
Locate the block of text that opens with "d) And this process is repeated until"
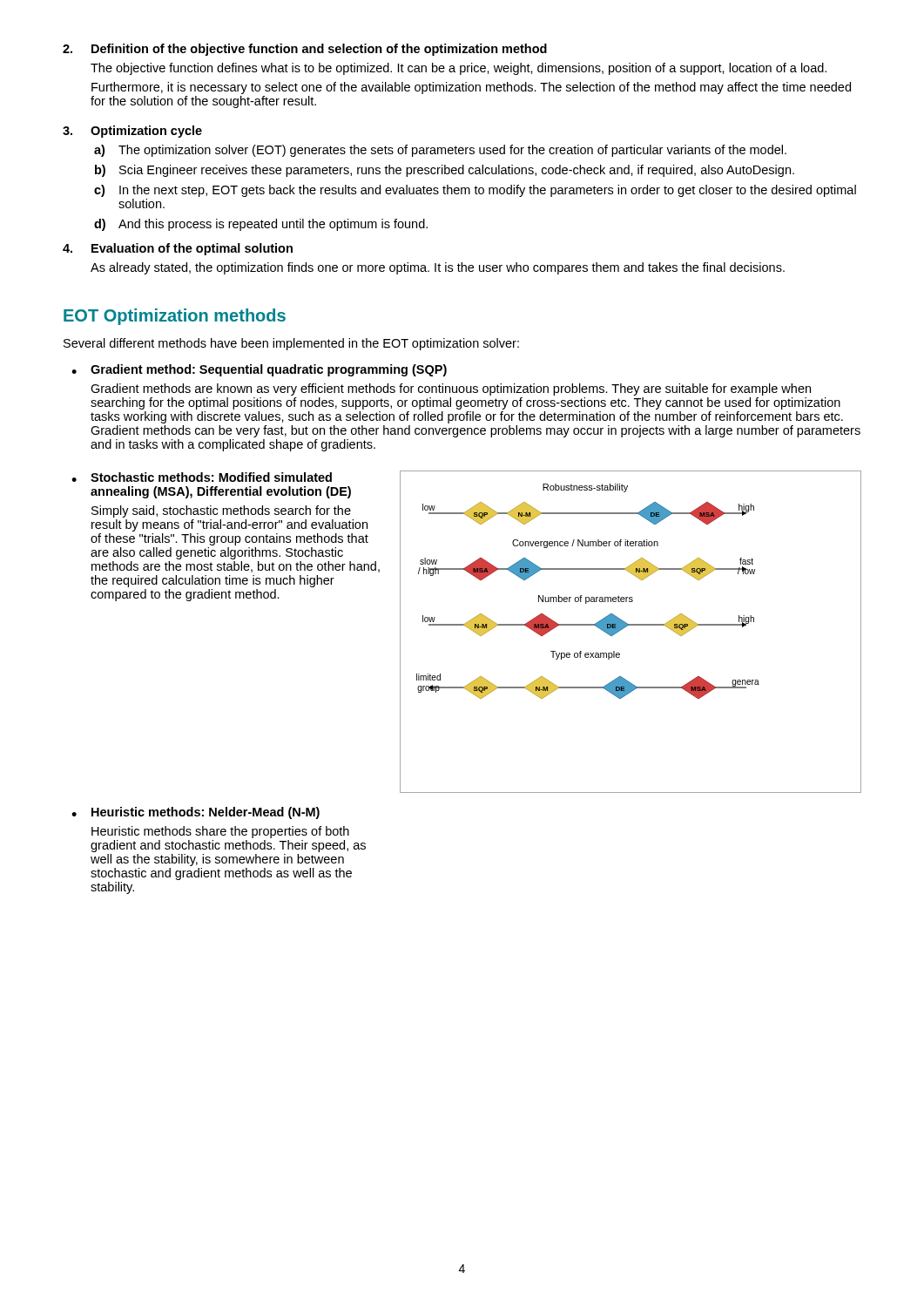coord(261,224)
